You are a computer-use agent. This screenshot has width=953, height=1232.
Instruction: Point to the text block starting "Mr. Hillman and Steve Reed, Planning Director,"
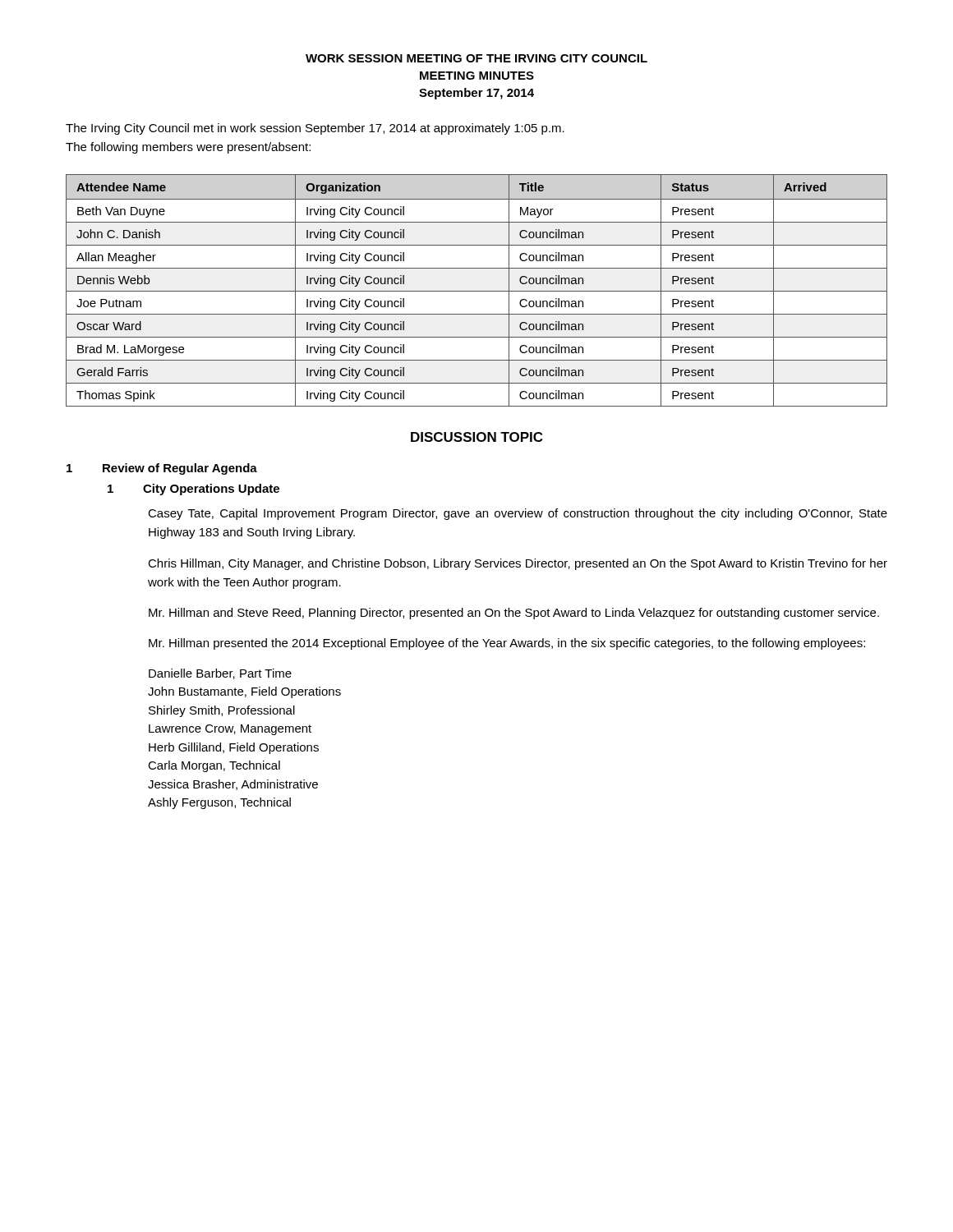514,612
